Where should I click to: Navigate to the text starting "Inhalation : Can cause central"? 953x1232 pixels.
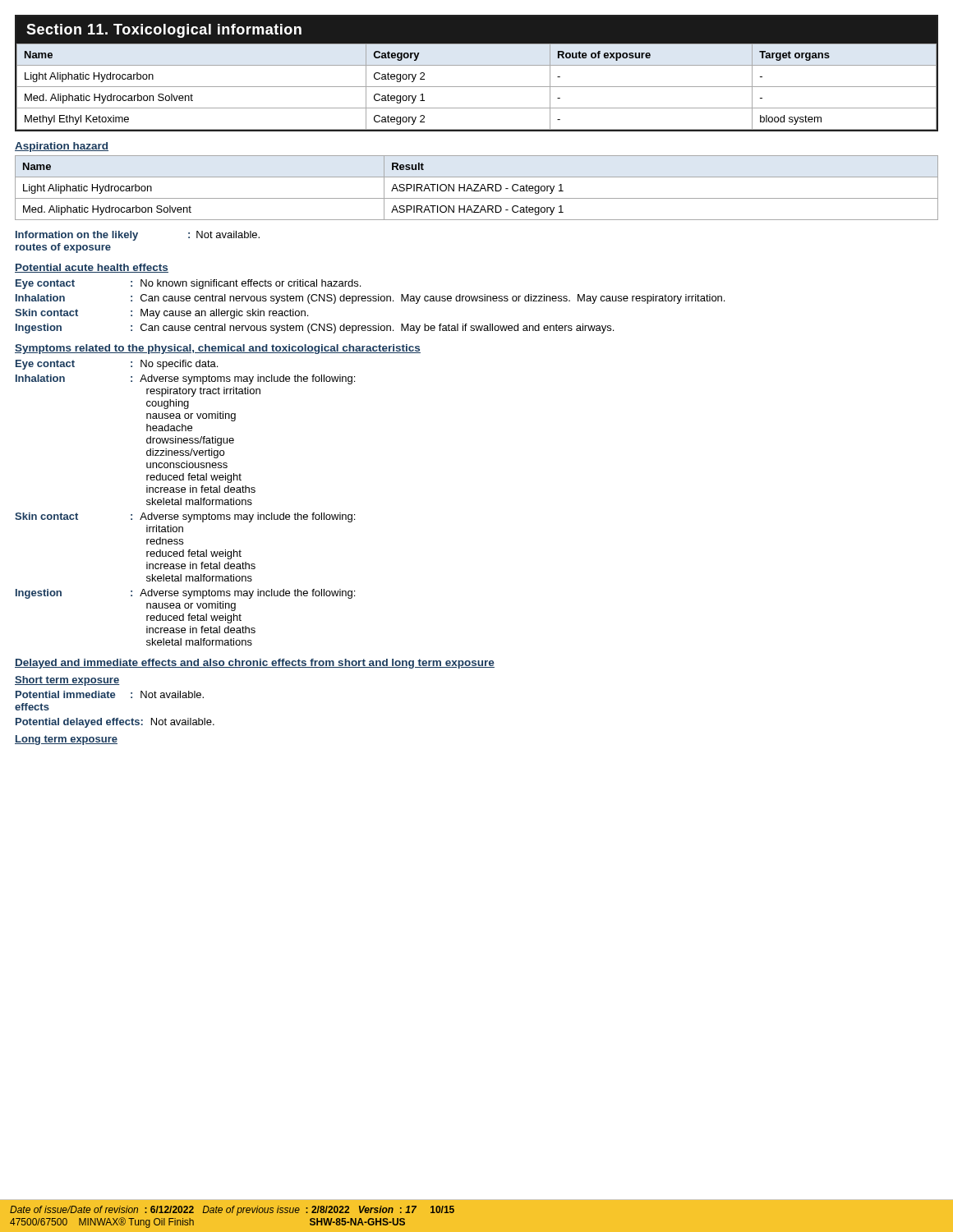click(x=370, y=298)
